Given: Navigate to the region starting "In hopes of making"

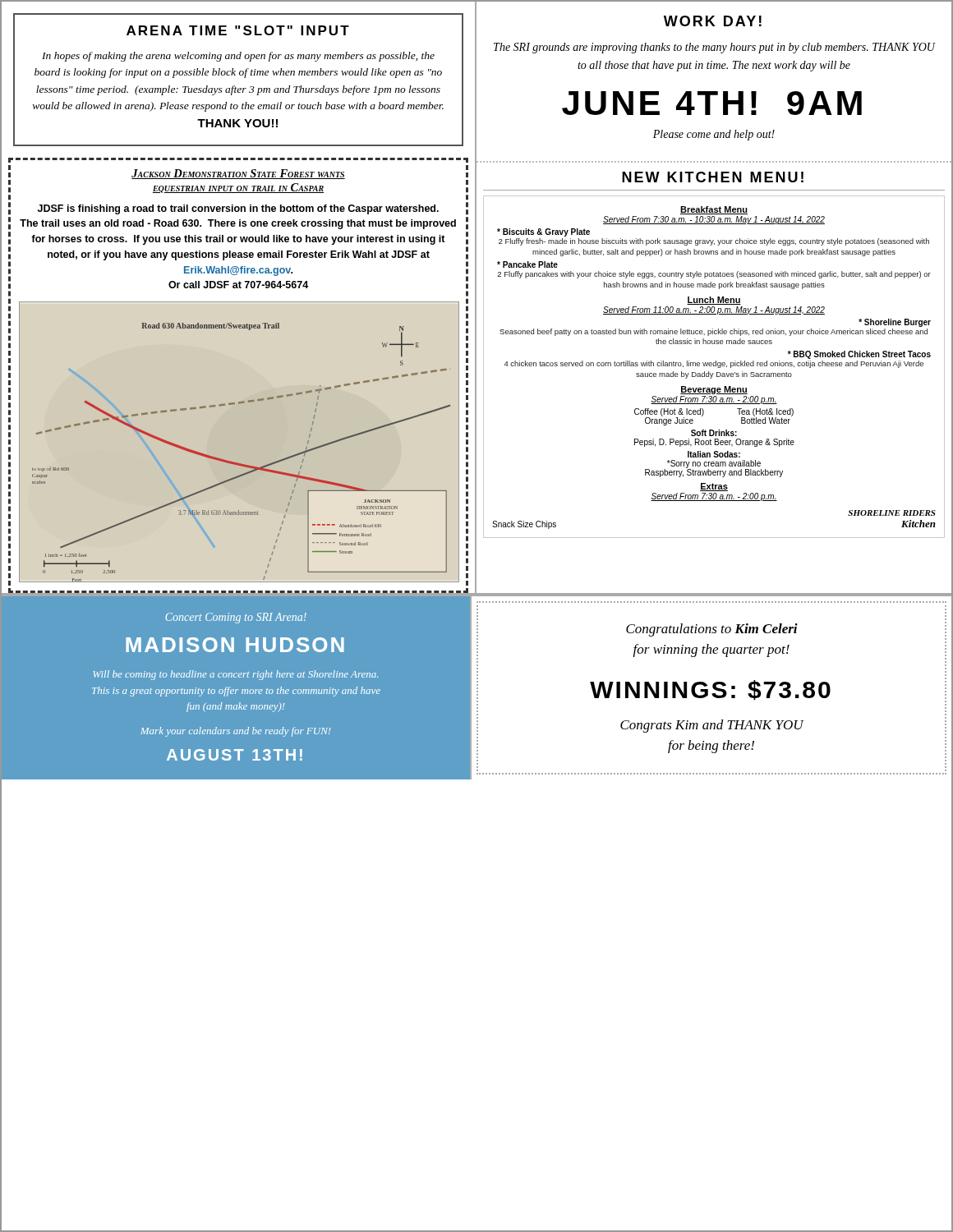Looking at the screenshot, I should coord(238,90).
